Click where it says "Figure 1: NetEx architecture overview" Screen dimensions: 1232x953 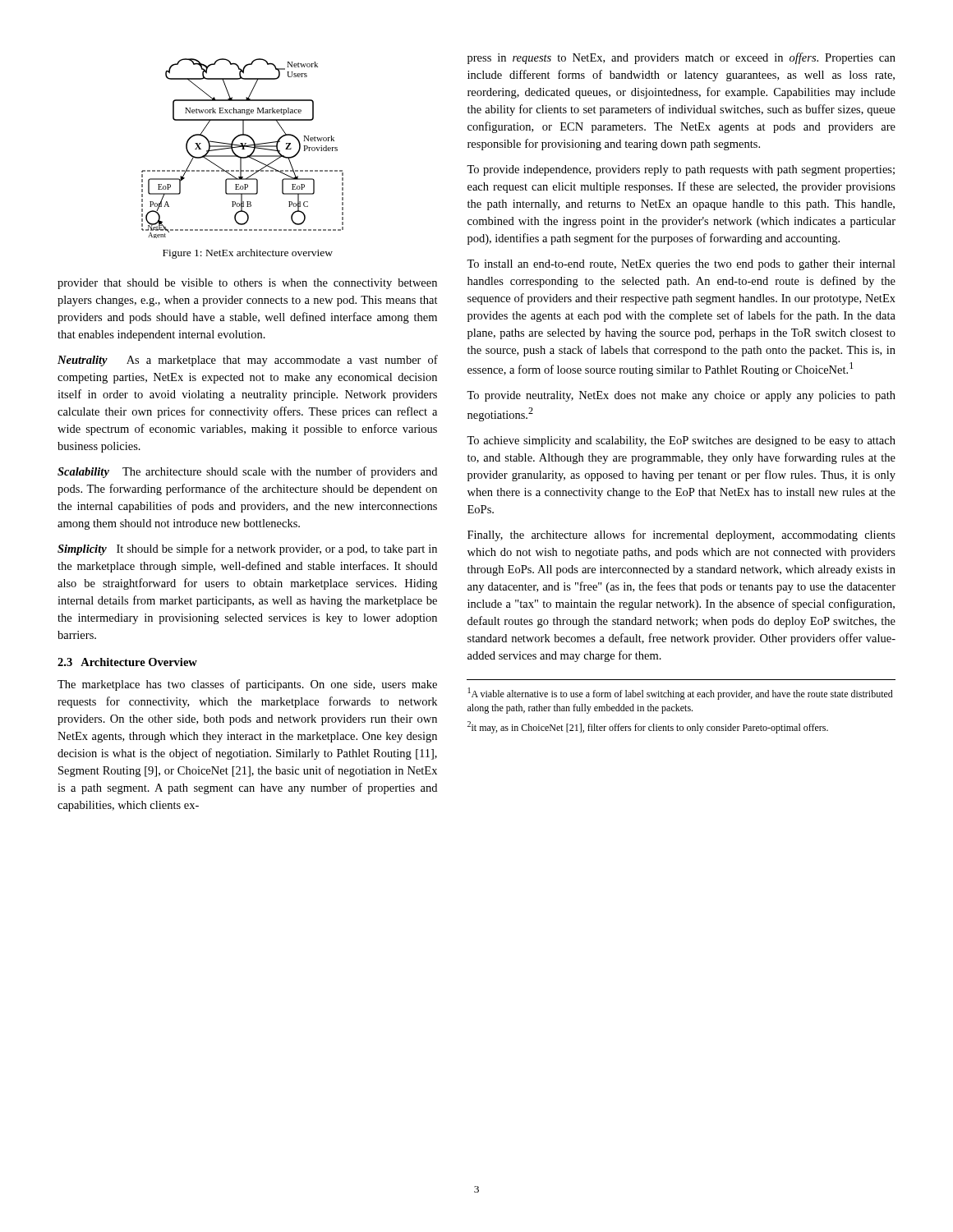click(247, 253)
